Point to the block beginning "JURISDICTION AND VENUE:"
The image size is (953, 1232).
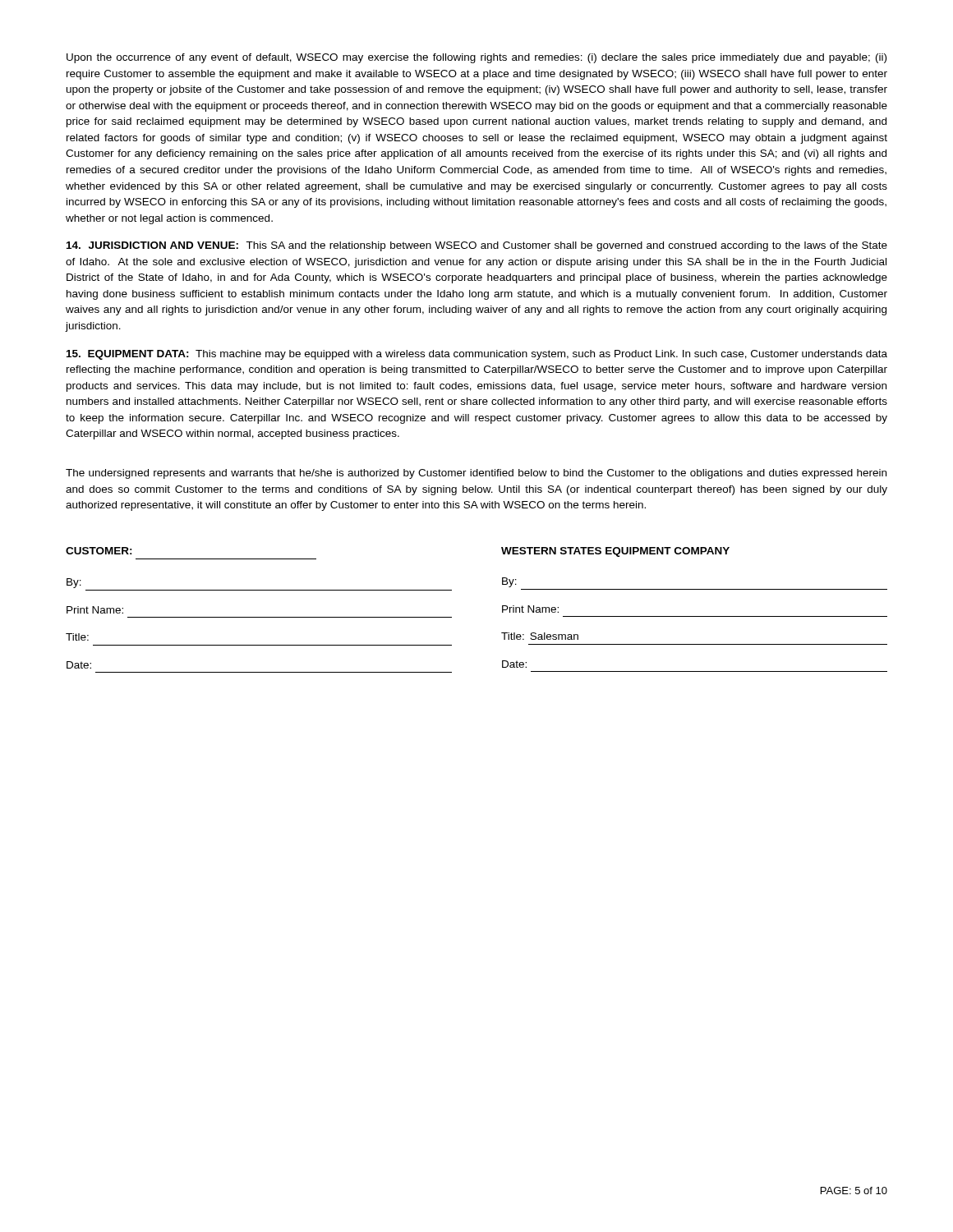[x=476, y=285]
